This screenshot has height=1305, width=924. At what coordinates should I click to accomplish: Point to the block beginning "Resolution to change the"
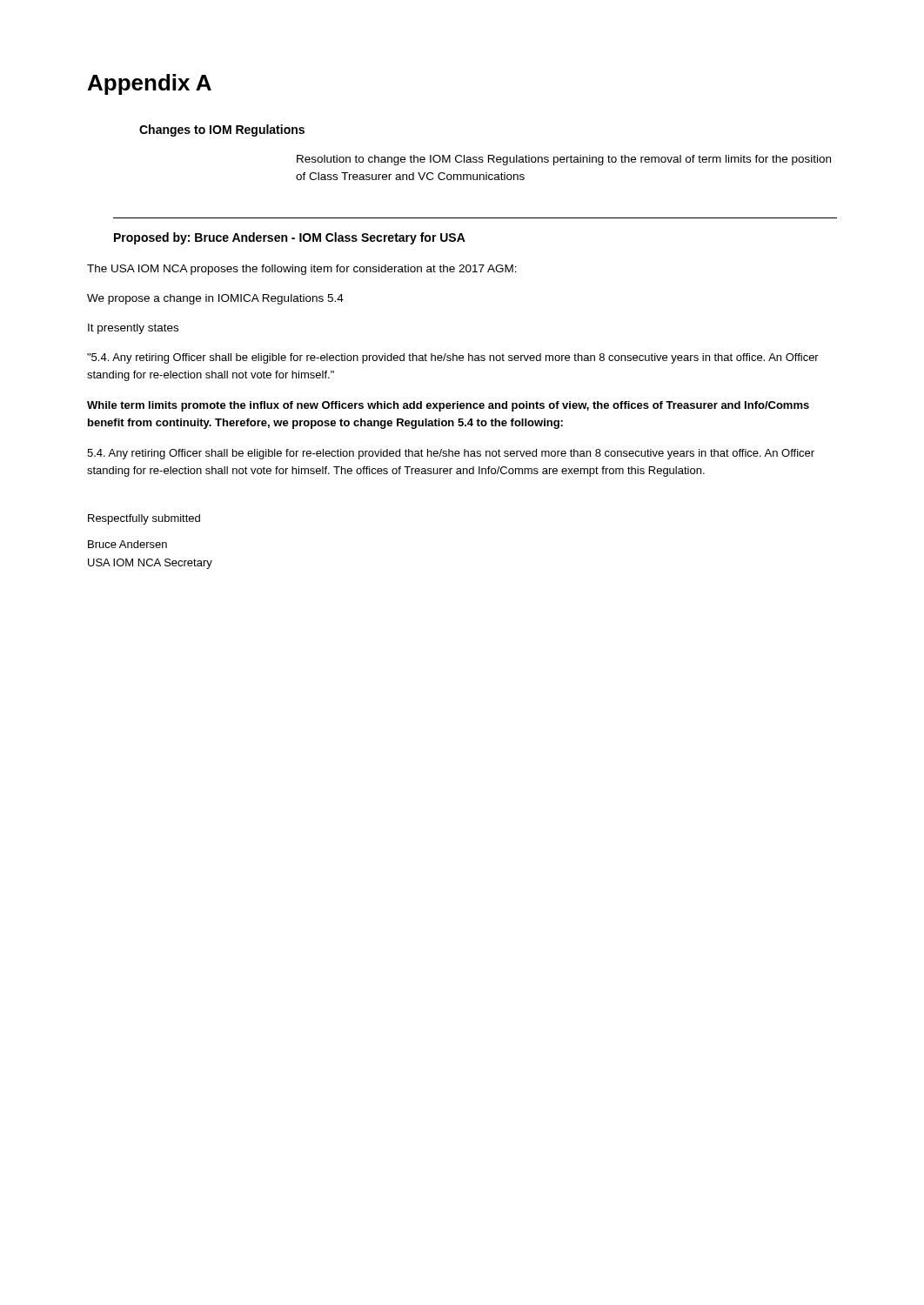[x=564, y=168]
